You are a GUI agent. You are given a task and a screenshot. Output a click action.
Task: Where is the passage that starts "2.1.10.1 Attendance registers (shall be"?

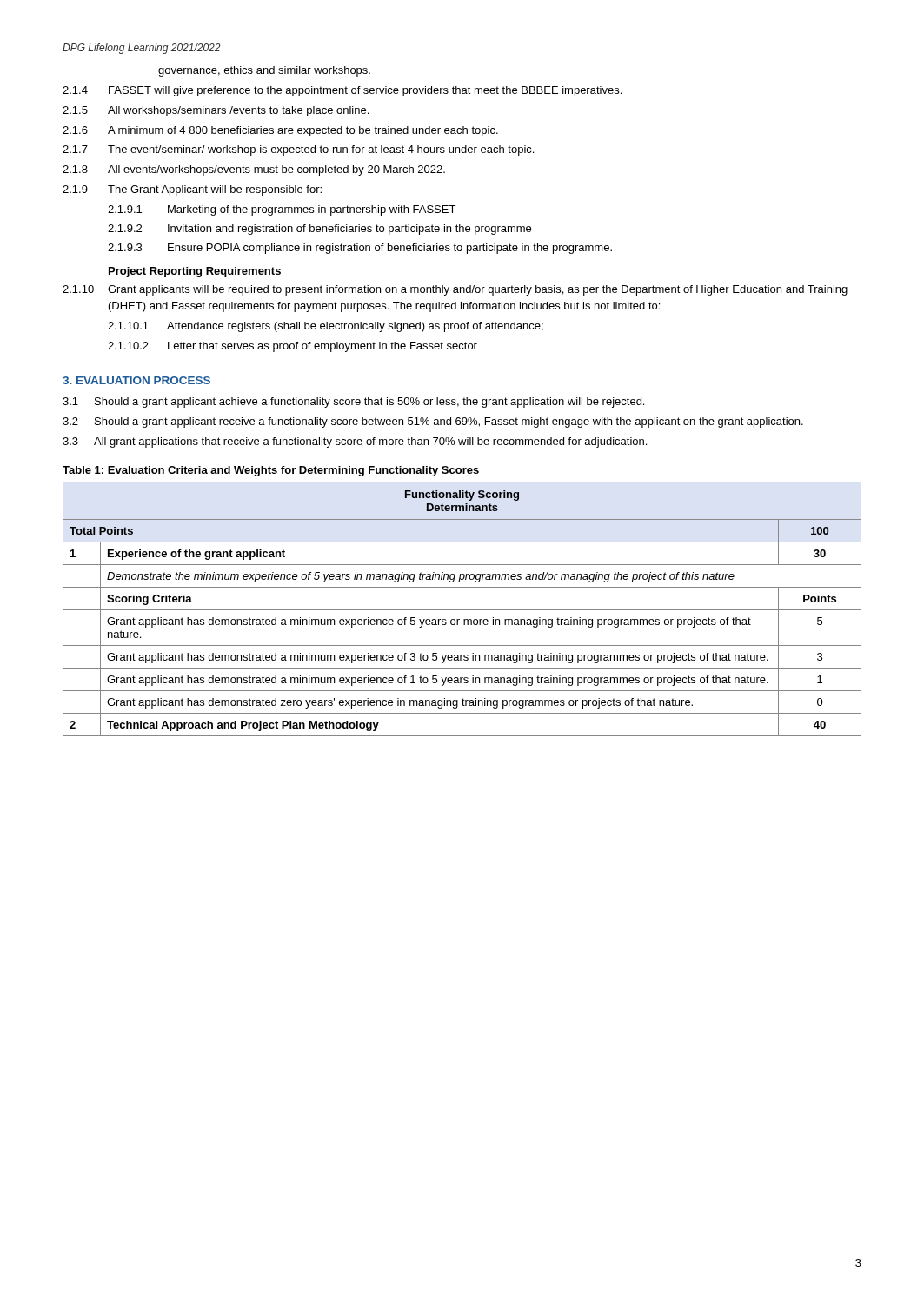click(x=485, y=326)
